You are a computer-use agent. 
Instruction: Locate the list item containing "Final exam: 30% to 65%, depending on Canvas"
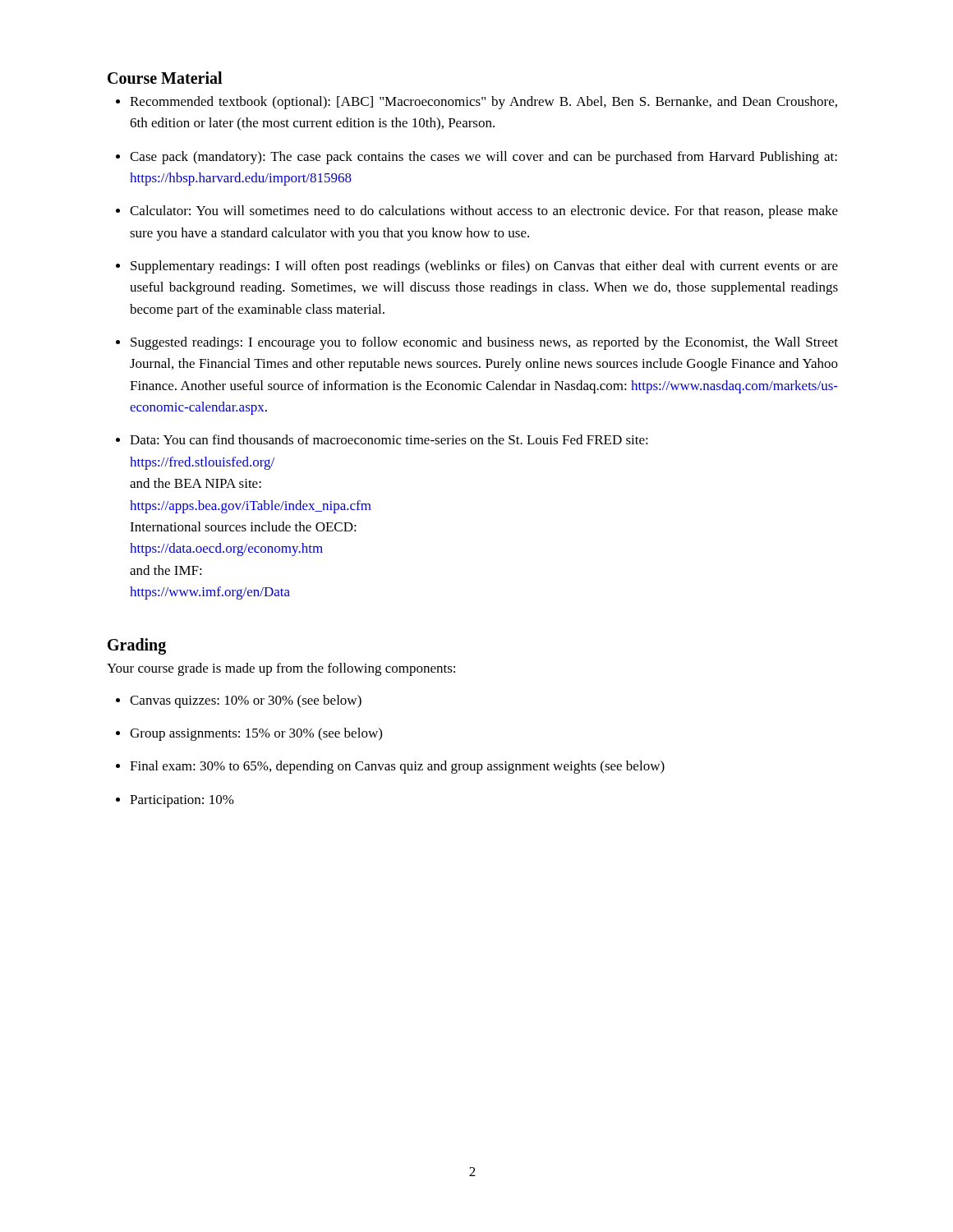(484, 767)
